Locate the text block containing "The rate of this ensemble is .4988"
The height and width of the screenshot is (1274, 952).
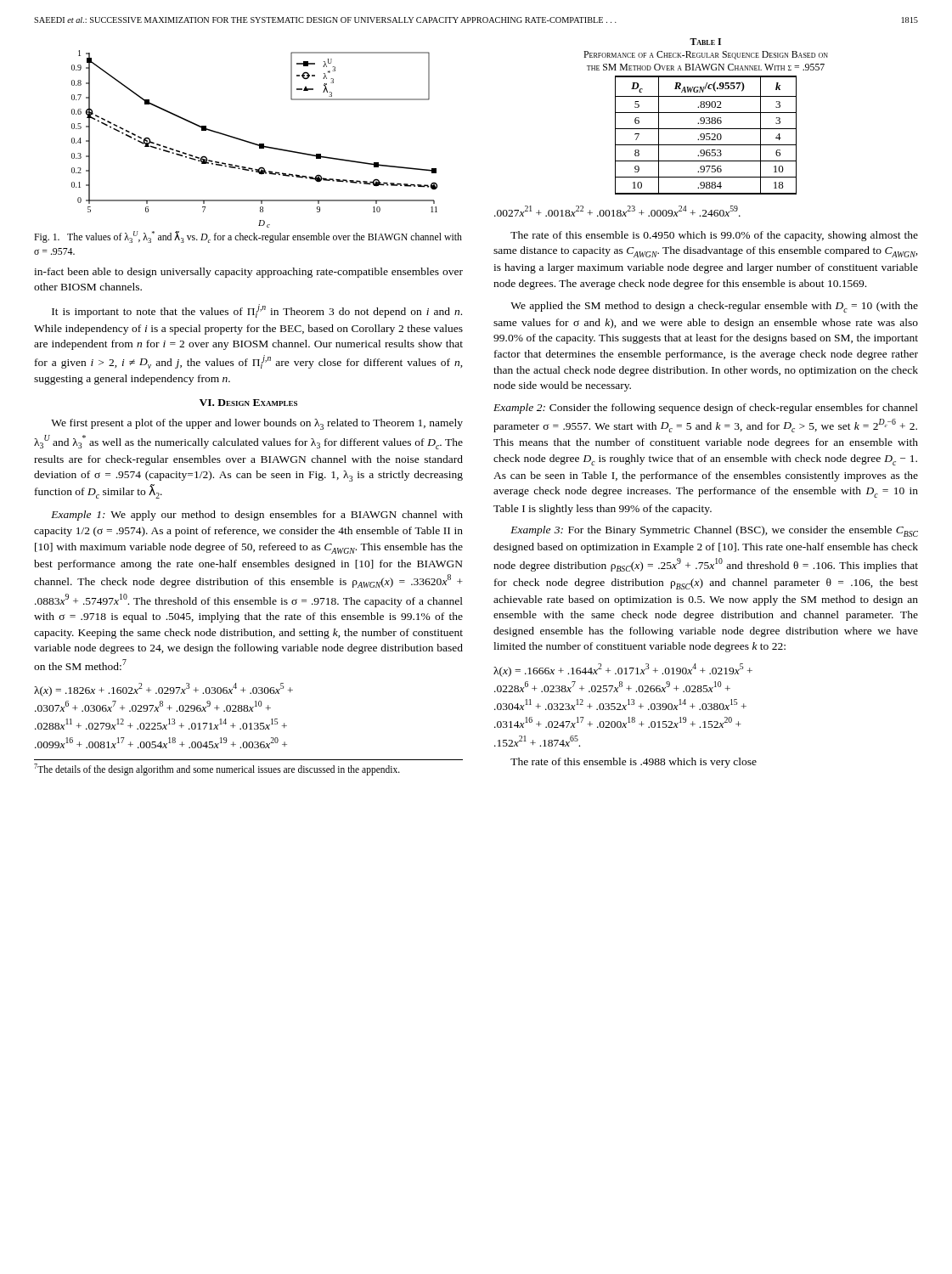[x=634, y=761]
